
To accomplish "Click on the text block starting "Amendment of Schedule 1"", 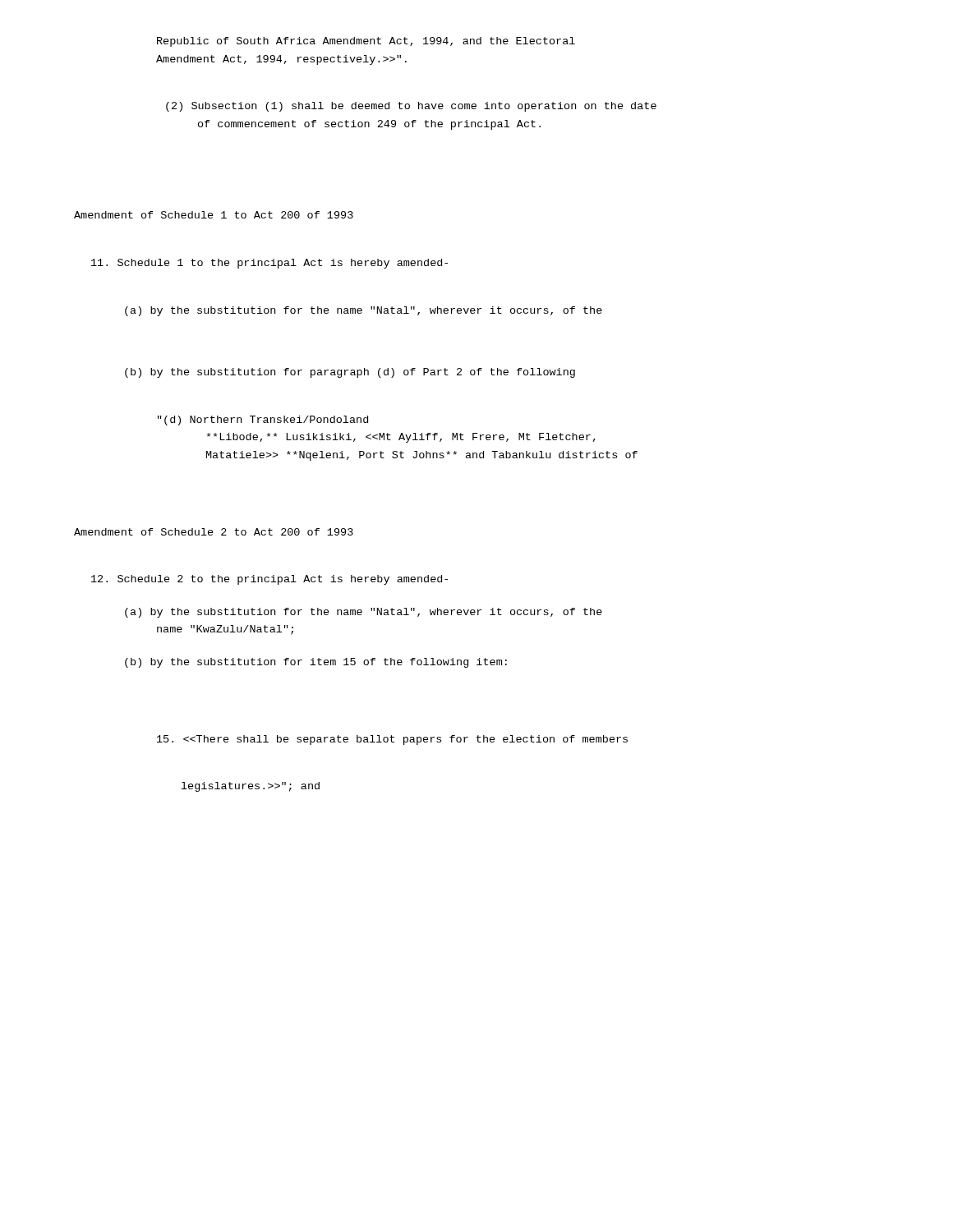I will coord(214,215).
